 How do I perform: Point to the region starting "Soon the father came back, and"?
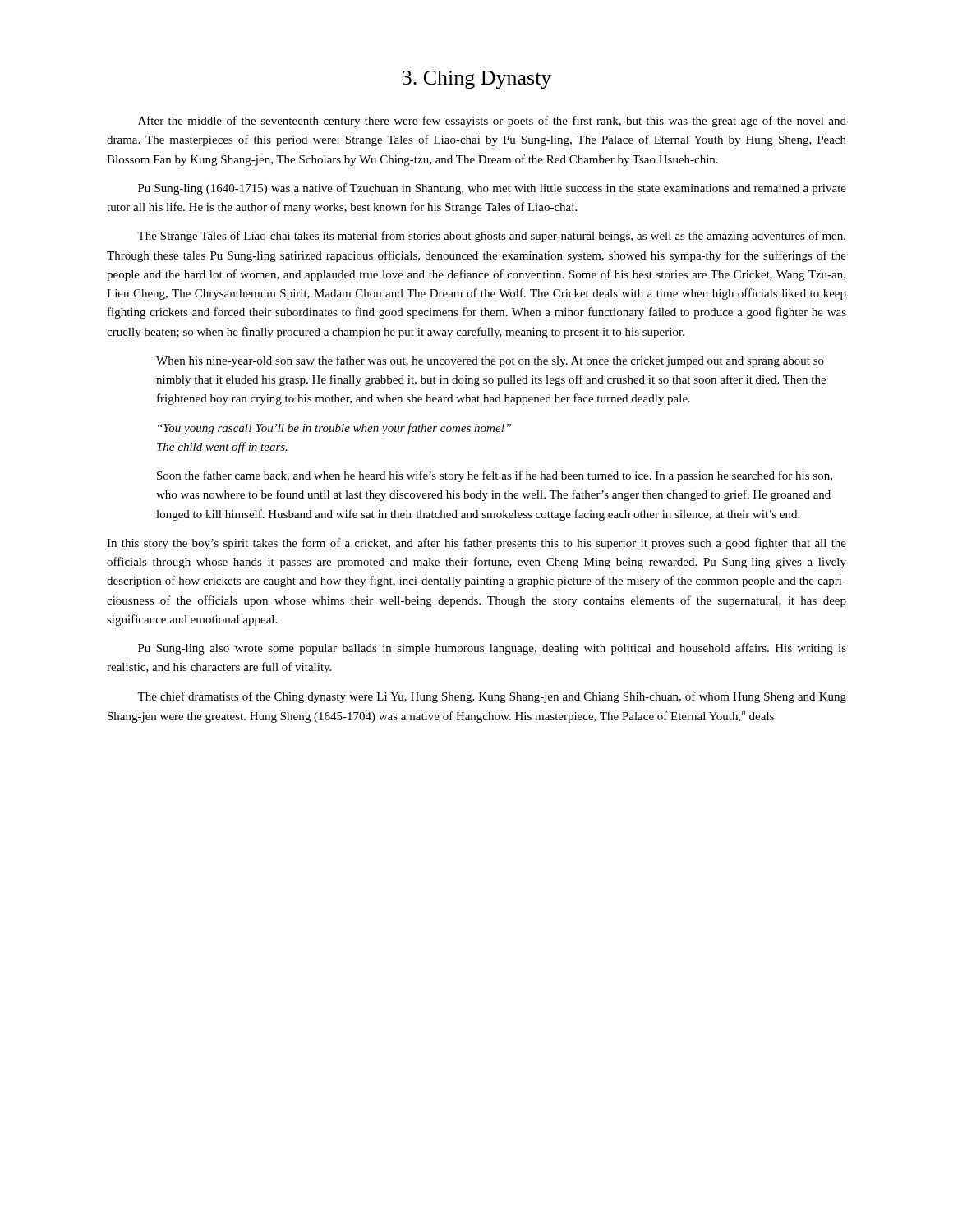pyautogui.click(x=495, y=495)
